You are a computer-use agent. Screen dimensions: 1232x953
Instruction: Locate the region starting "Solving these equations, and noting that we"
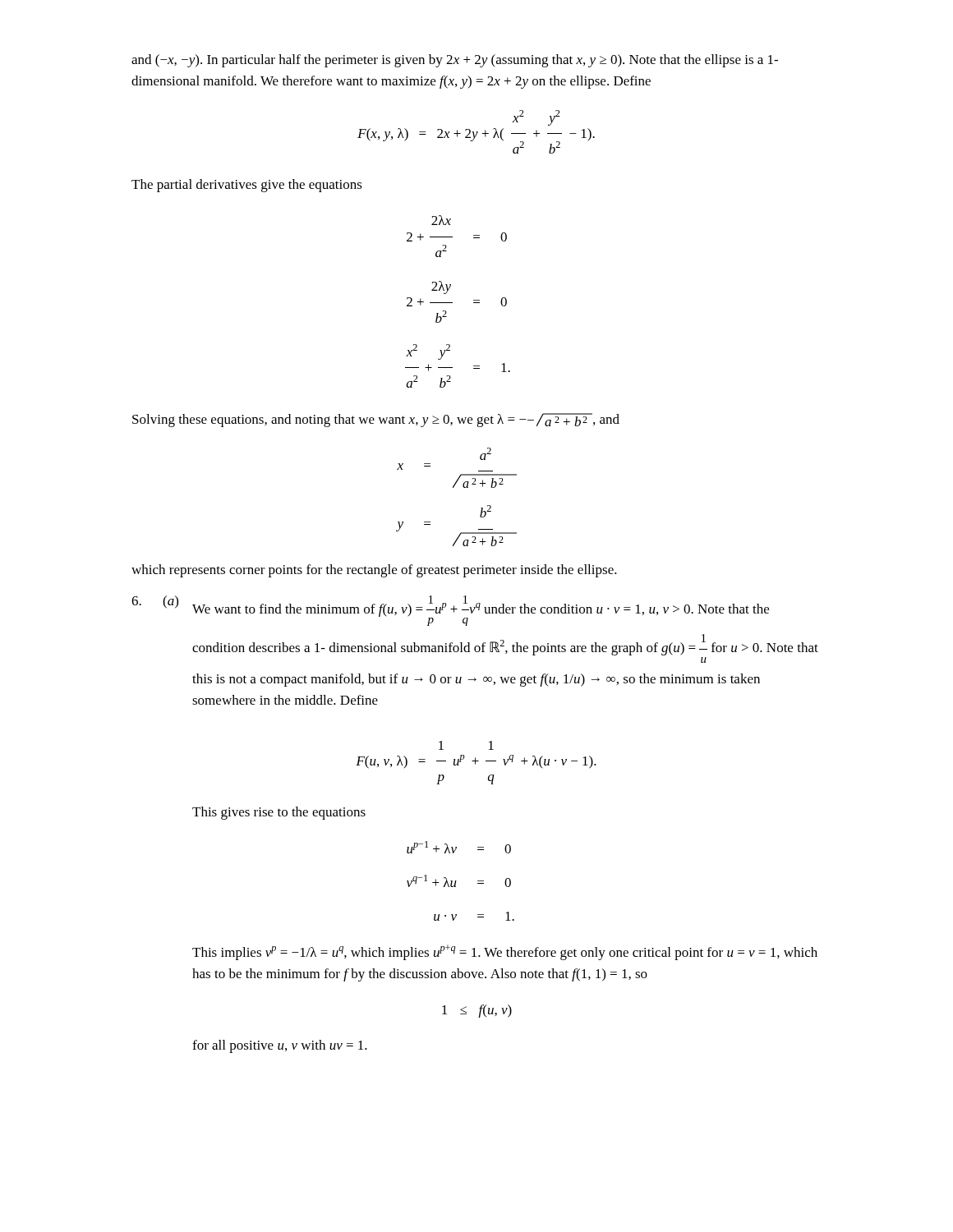point(476,420)
